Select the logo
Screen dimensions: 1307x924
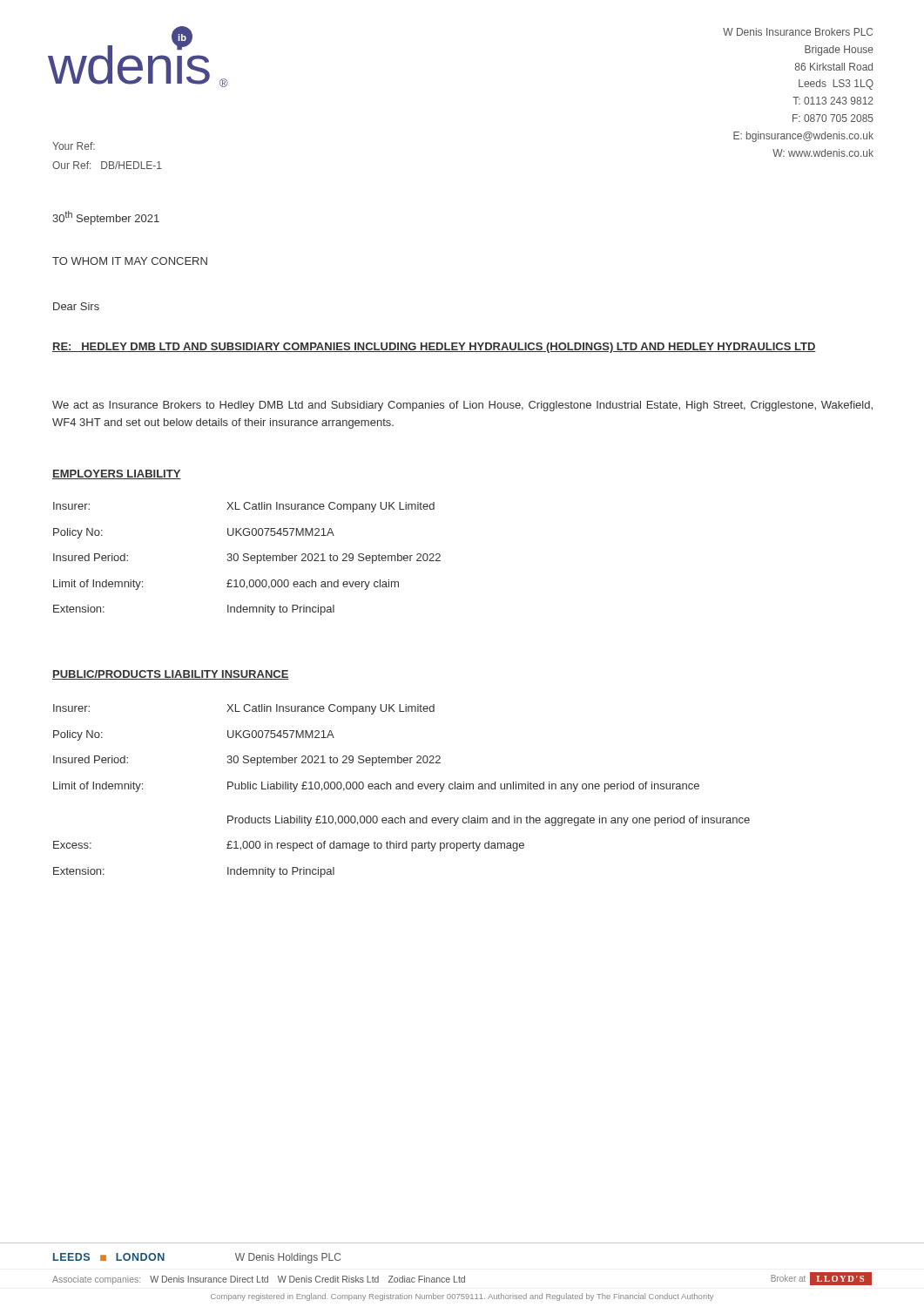pos(139,64)
